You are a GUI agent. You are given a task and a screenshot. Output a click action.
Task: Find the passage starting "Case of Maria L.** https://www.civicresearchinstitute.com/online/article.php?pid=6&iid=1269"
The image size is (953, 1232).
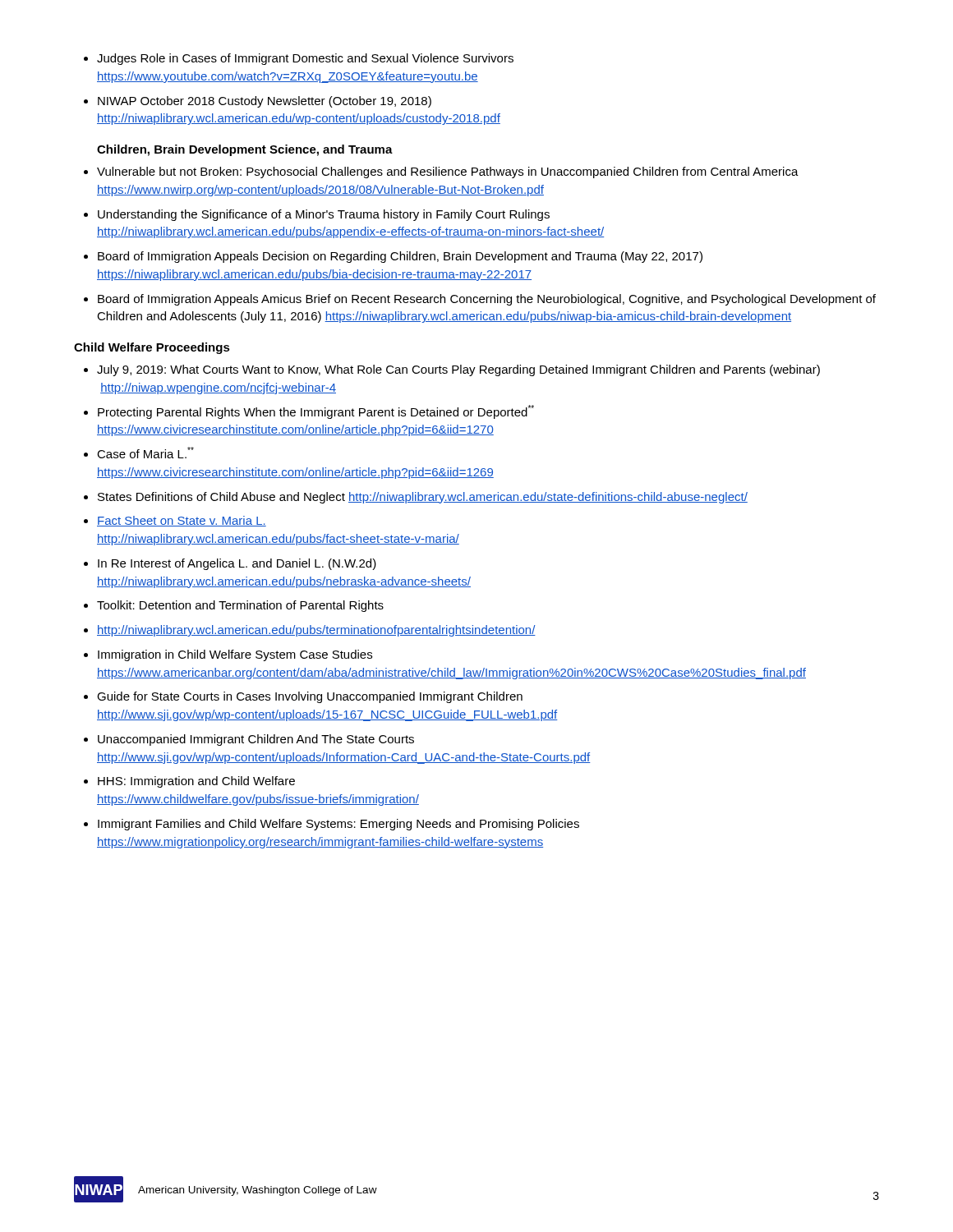[476, 463]
